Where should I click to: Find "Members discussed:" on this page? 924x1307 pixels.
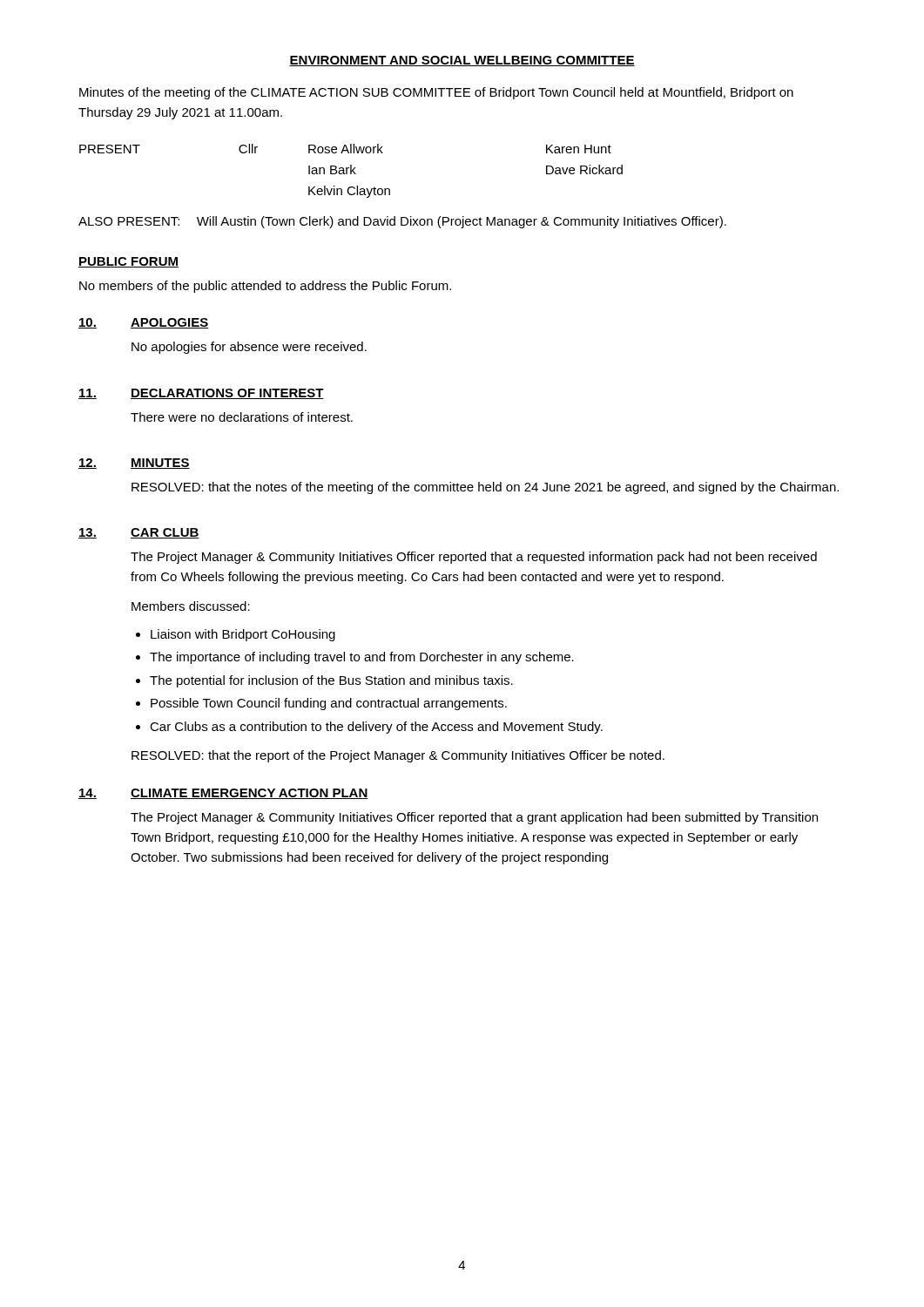click(x=191, y=606)
